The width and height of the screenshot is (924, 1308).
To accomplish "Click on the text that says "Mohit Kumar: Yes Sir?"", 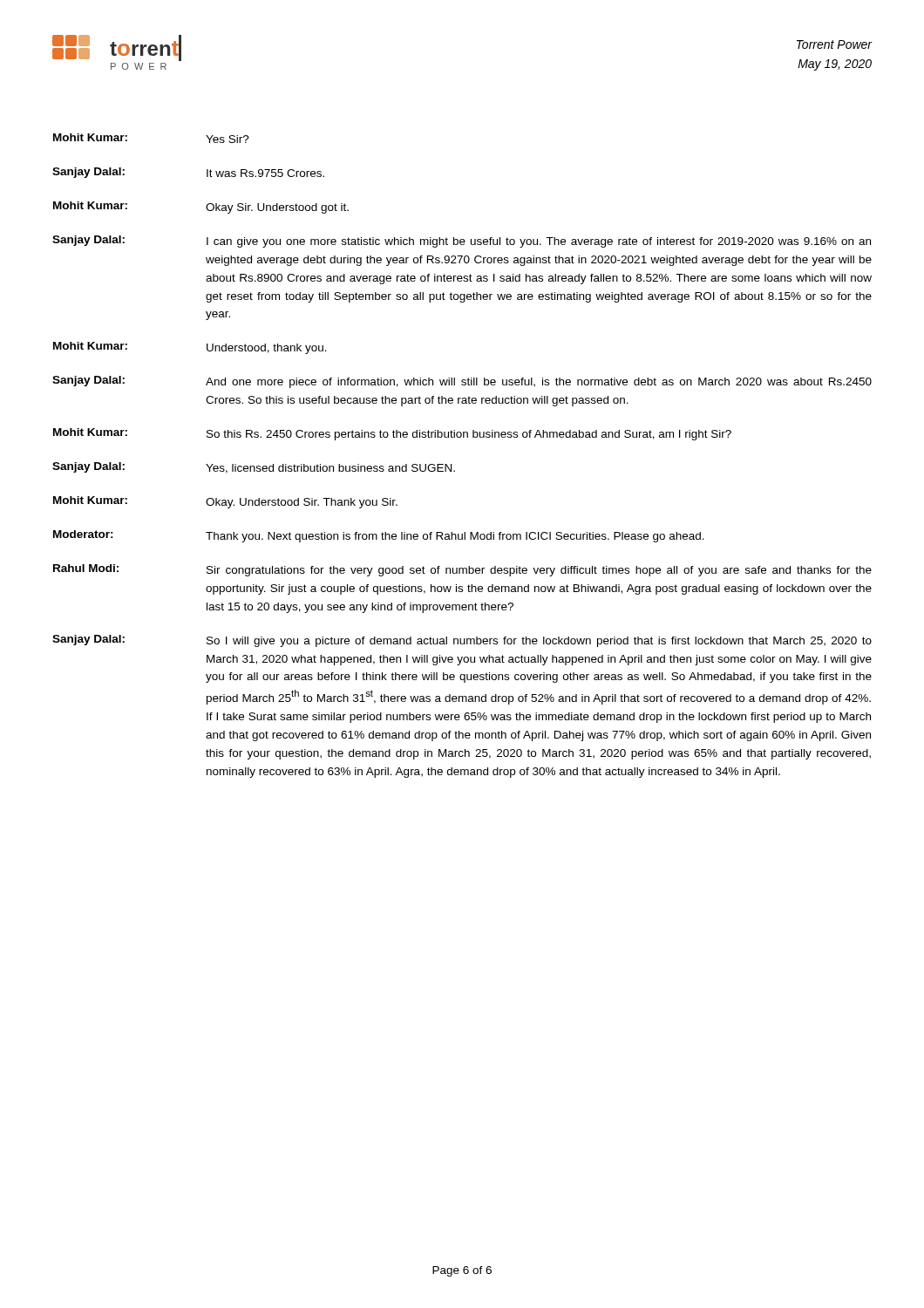I will pos(91,138).
